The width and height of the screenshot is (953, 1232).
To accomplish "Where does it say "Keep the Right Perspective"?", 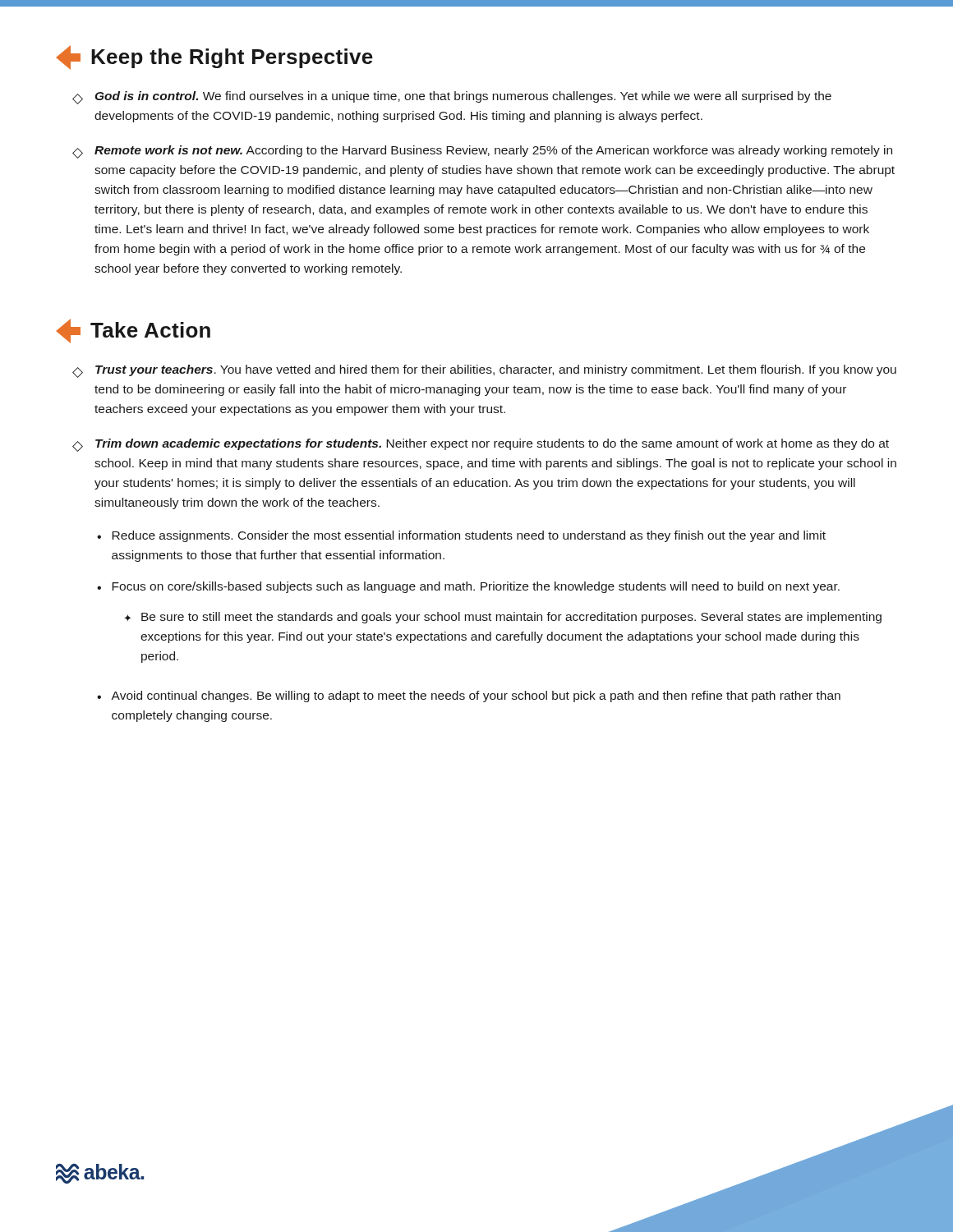I will tap(215, 57).
